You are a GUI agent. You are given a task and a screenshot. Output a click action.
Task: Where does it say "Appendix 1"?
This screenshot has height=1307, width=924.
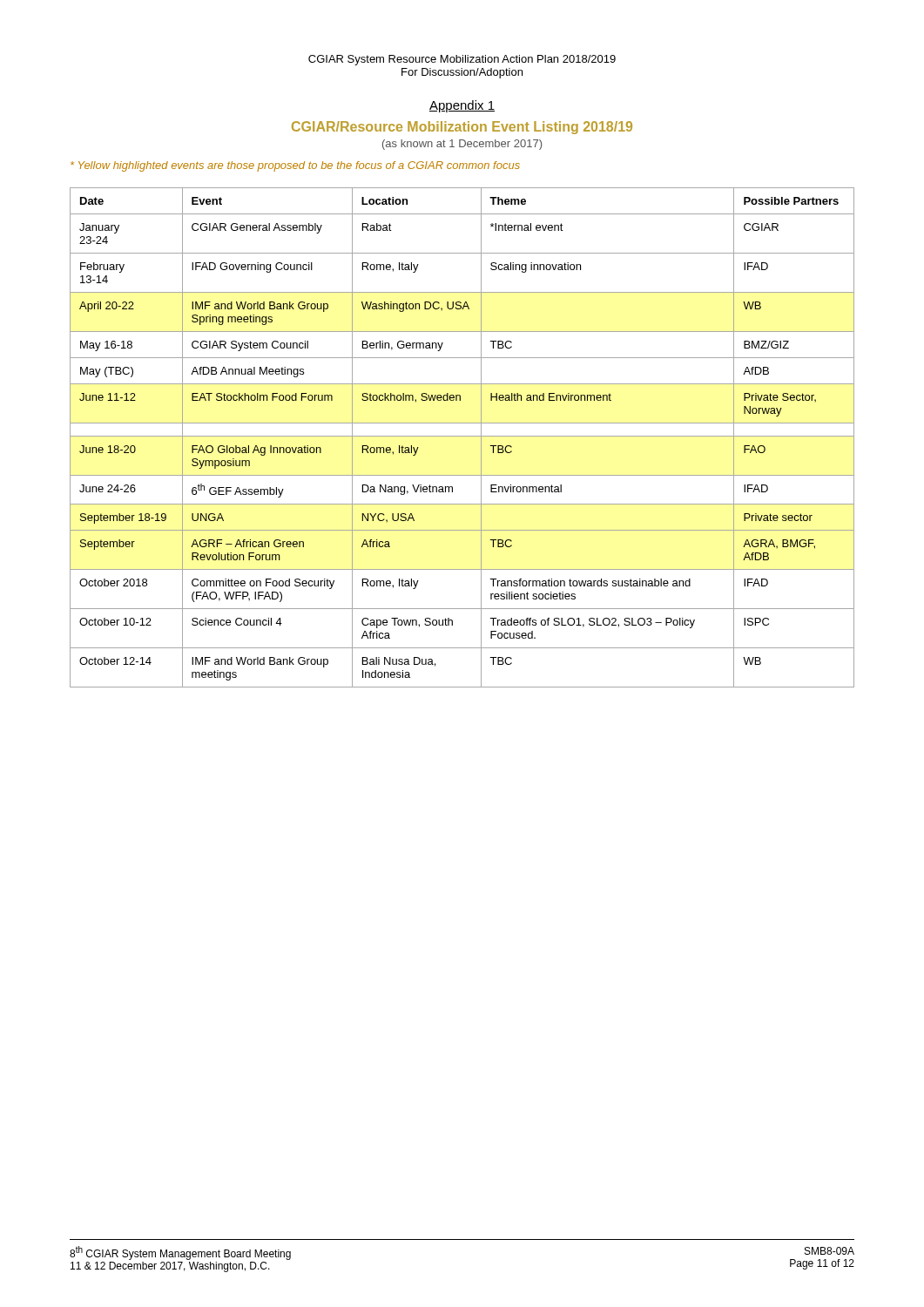[462, 105]
